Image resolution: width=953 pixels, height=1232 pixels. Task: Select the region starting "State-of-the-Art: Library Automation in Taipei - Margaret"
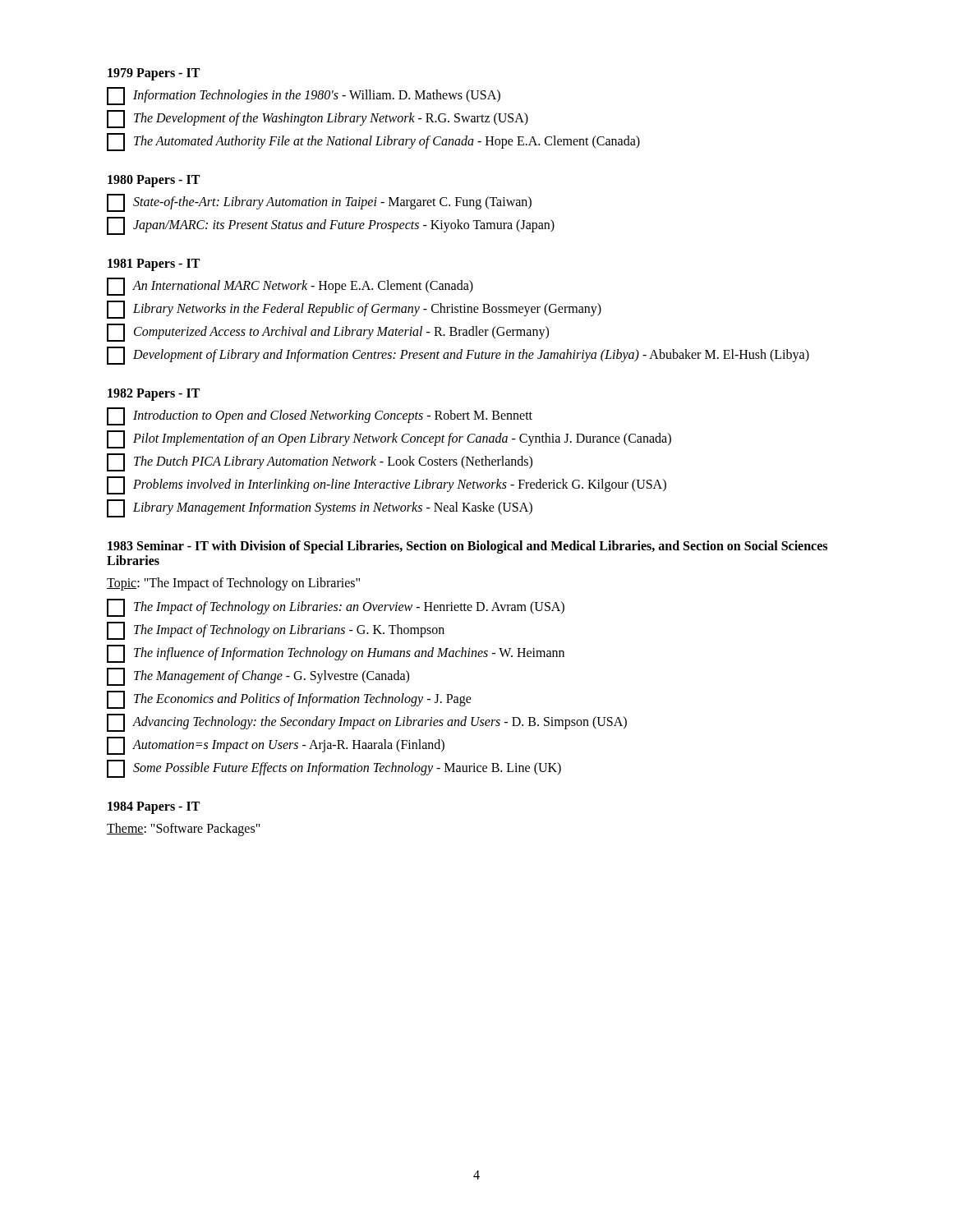(x=476, y=202)
